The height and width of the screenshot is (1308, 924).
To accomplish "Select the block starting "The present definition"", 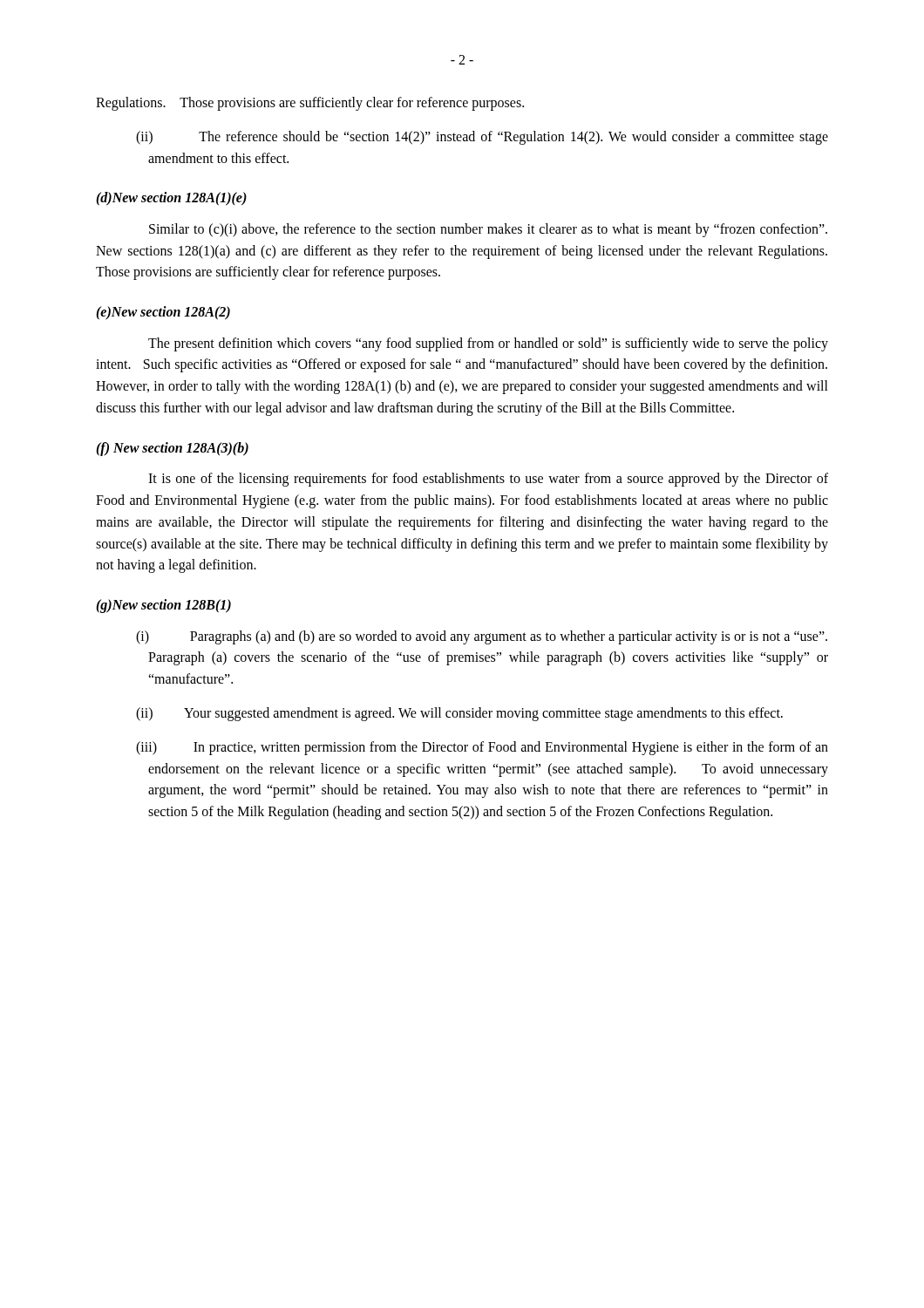I will click(462, 375).
